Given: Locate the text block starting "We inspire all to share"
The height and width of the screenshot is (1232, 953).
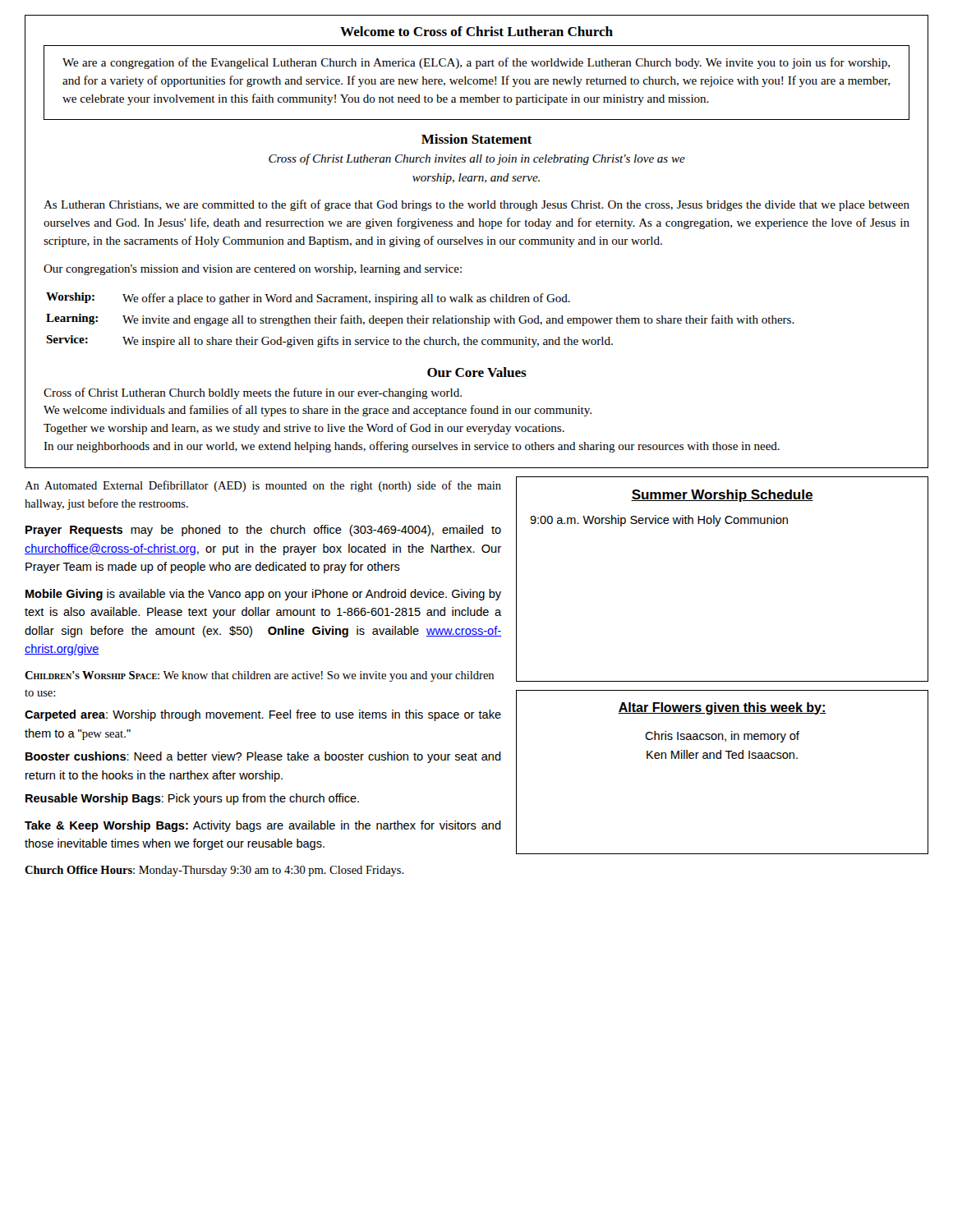Looking at the screenshot, I should [368, 341].
